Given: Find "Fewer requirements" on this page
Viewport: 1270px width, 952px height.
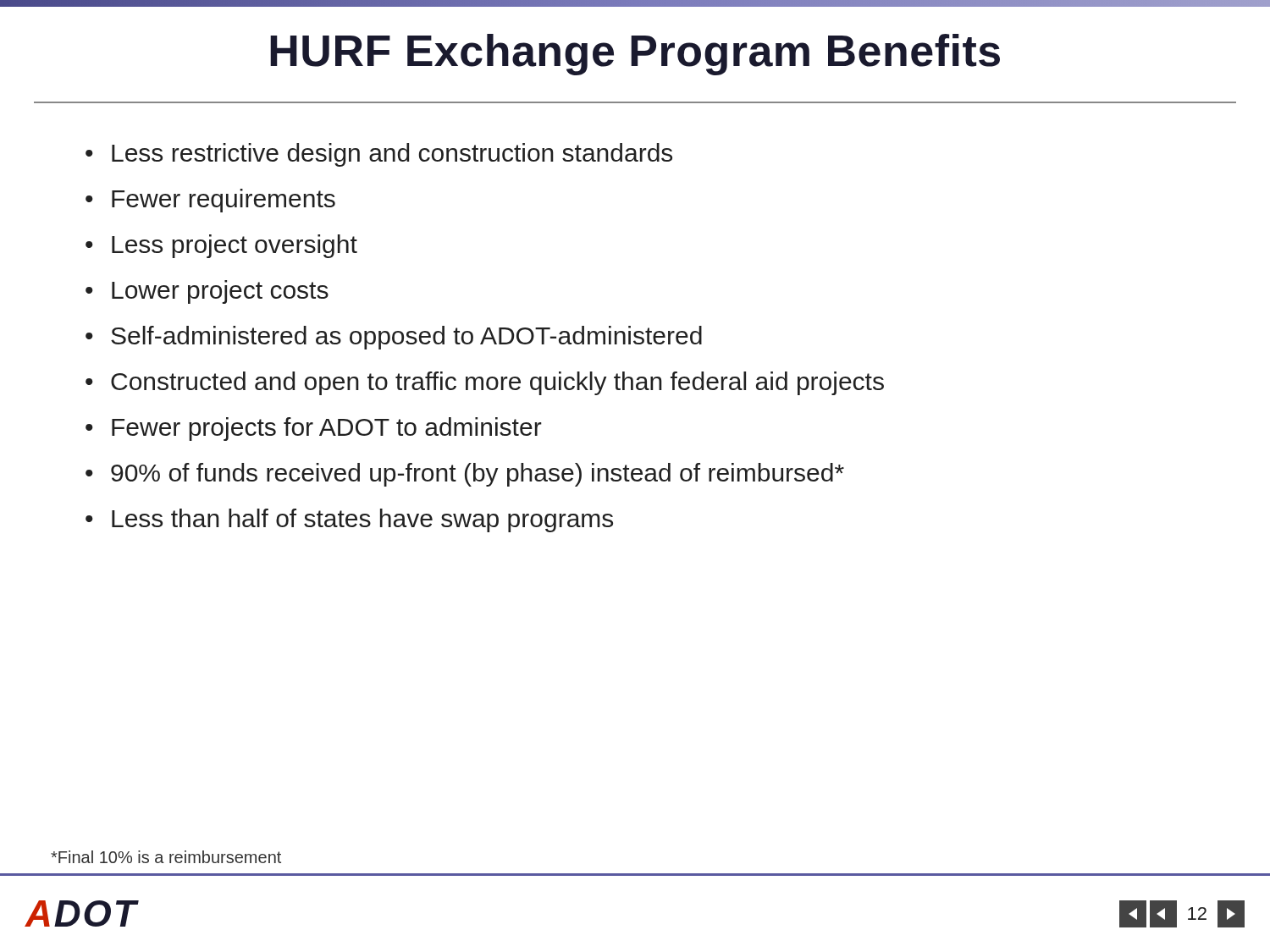Looking at the screenshot, I should point(223,198).
